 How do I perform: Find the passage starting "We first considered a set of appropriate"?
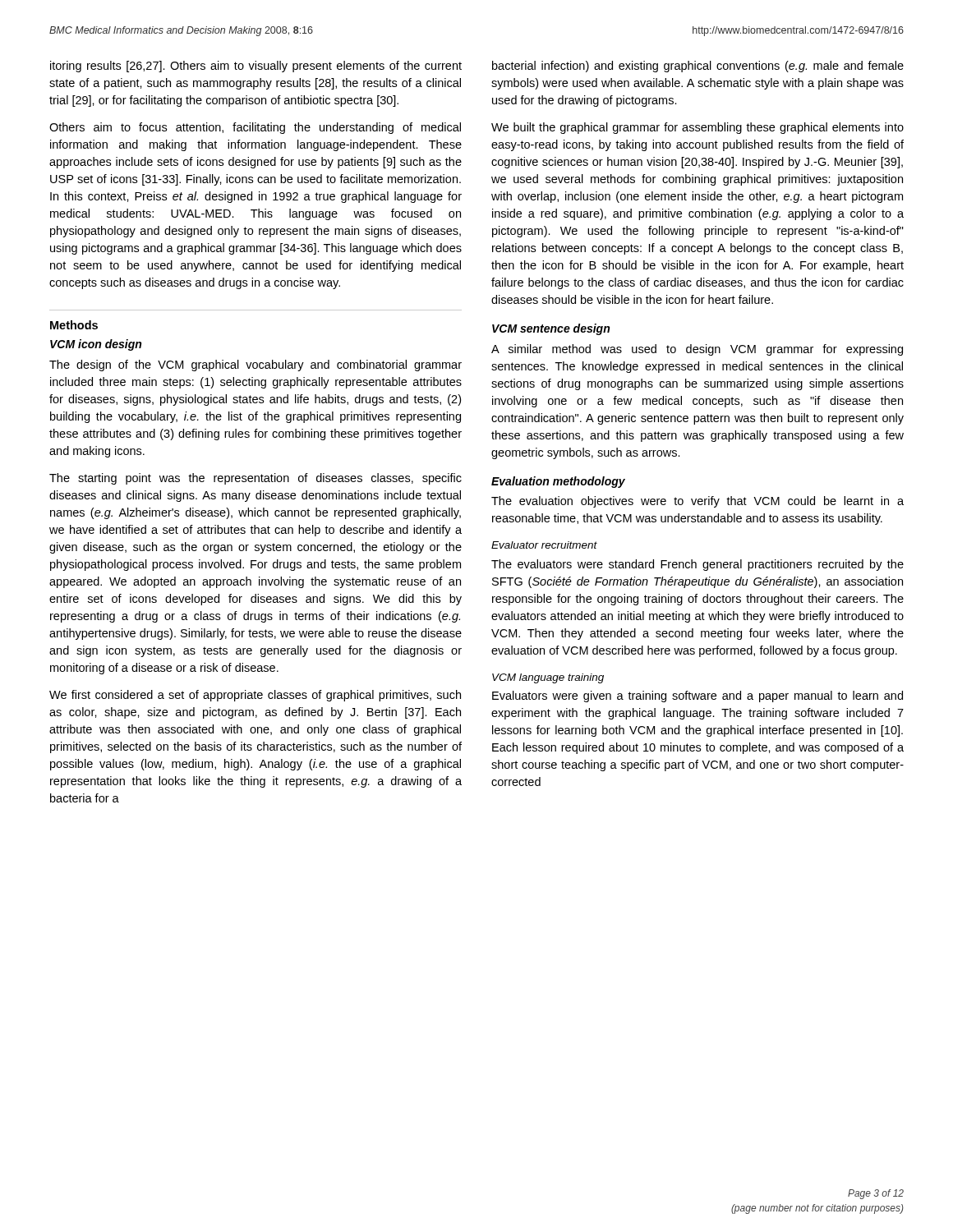(x=255, y=746)
